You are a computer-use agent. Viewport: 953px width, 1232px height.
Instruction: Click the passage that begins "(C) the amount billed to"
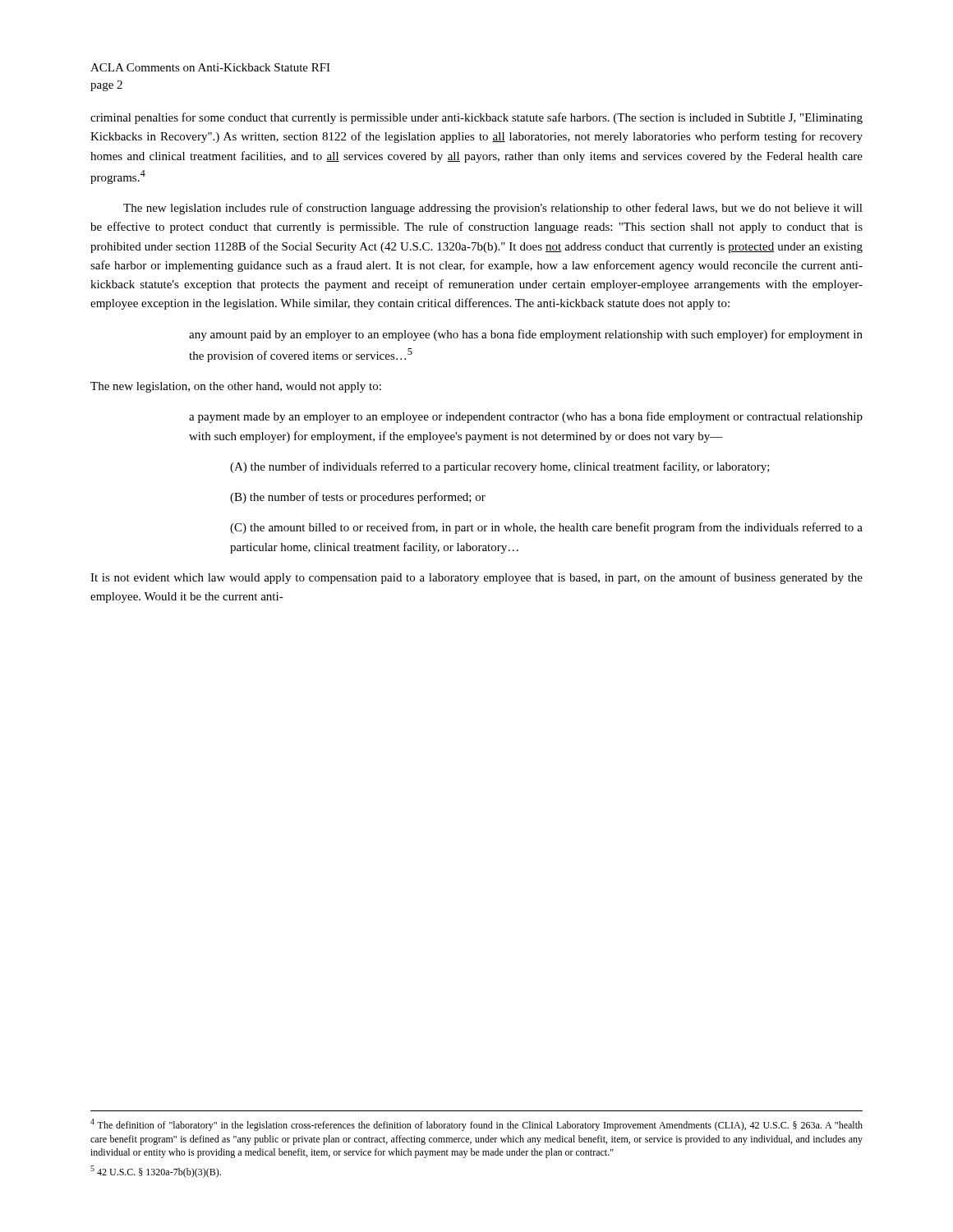point(546,537)
